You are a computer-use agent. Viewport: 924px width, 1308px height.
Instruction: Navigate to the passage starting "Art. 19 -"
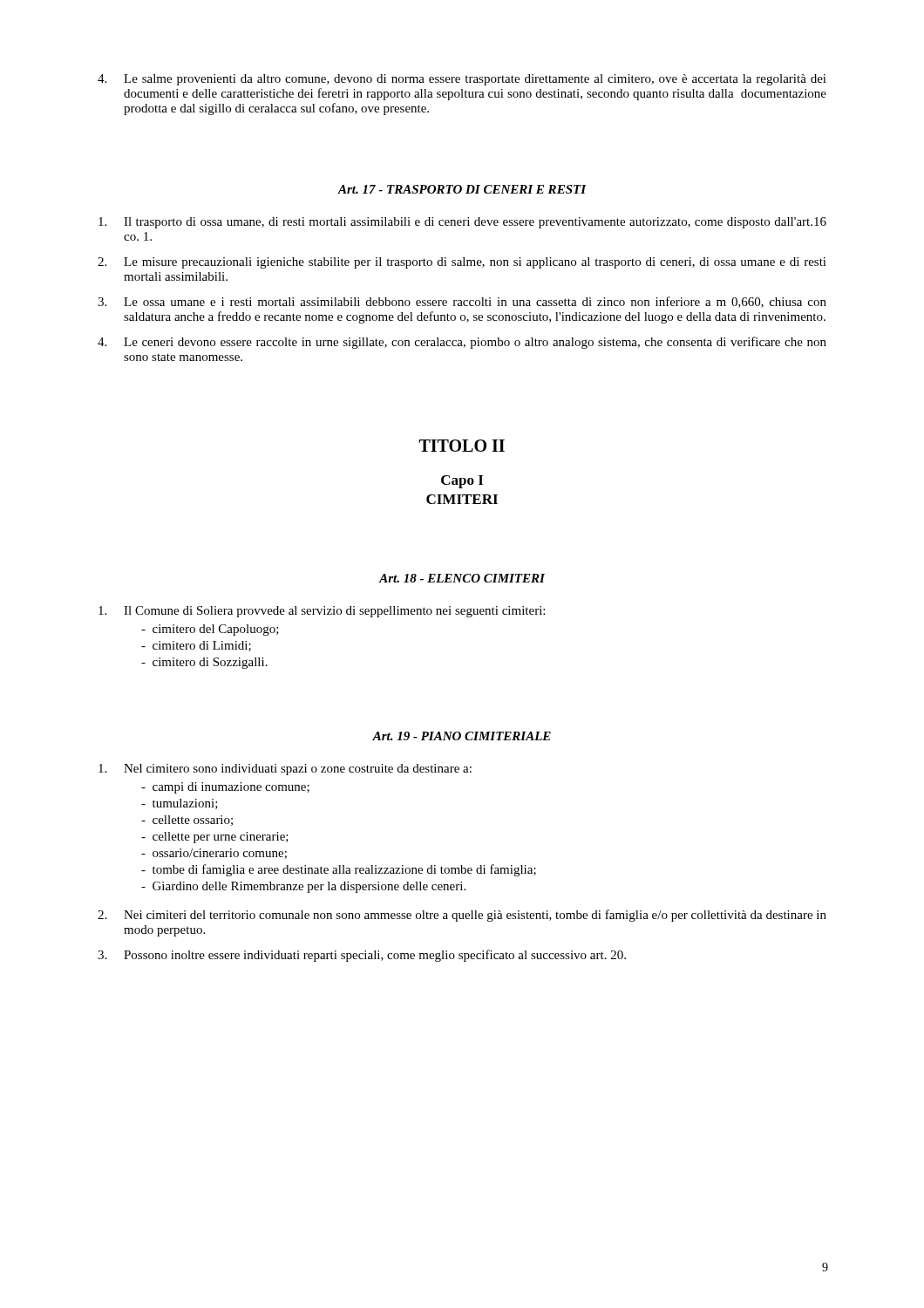point(462,736)
